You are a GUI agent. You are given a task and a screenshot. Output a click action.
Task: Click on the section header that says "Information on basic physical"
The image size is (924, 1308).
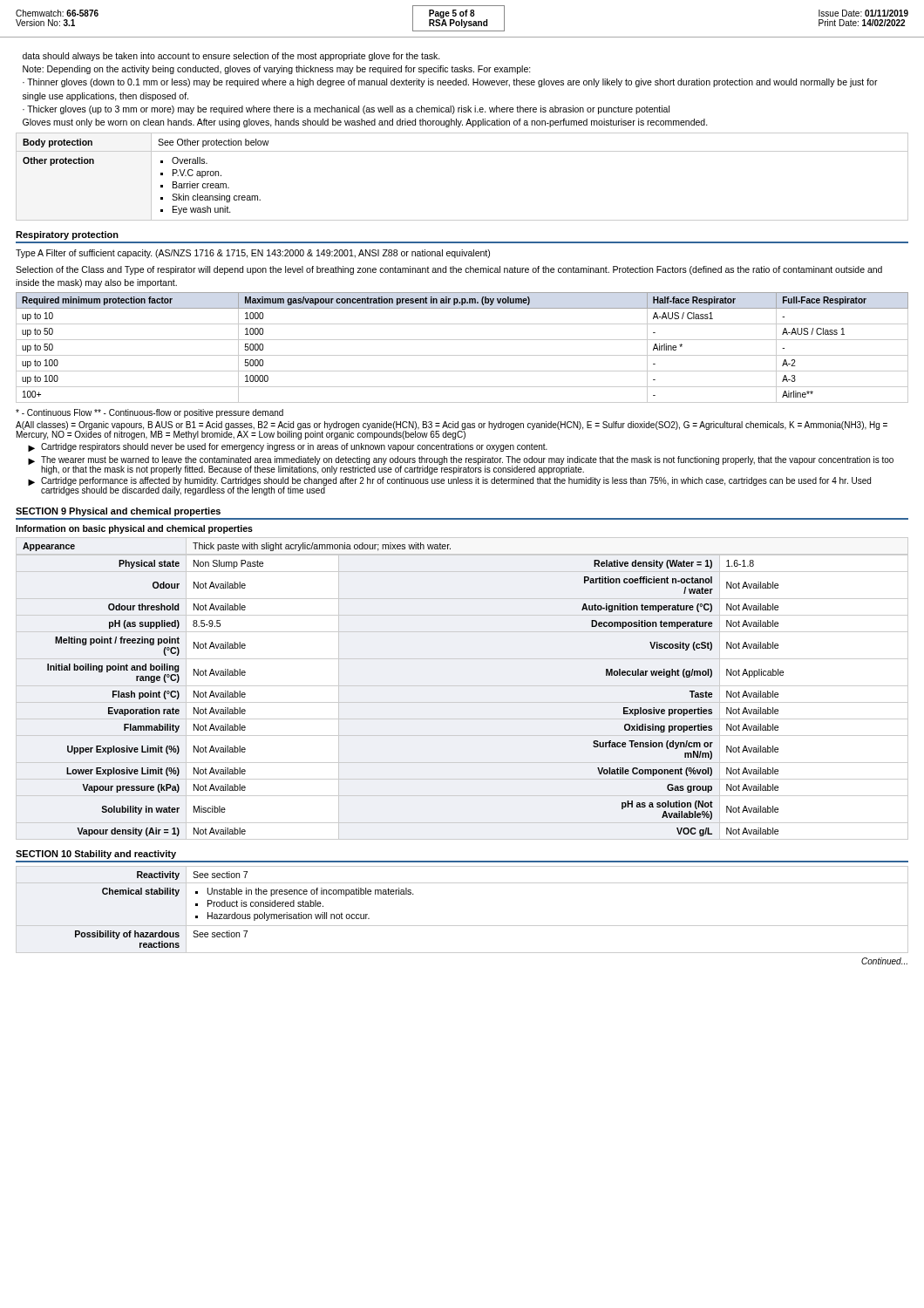(x=134, y=529)
